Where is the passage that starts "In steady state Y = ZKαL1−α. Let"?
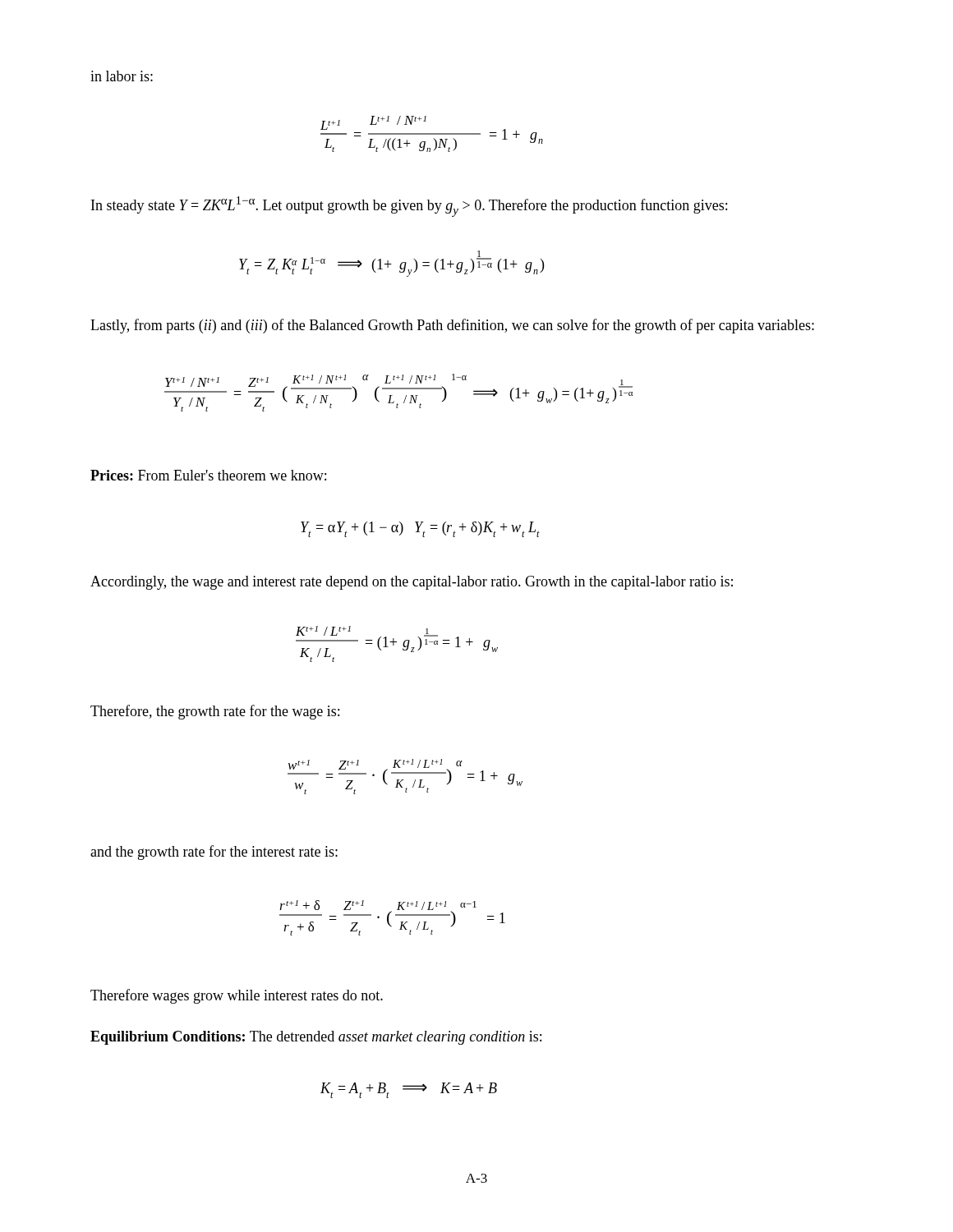Image resolution: width=953 pixels, height=1232 pixels. coord(409,205)
